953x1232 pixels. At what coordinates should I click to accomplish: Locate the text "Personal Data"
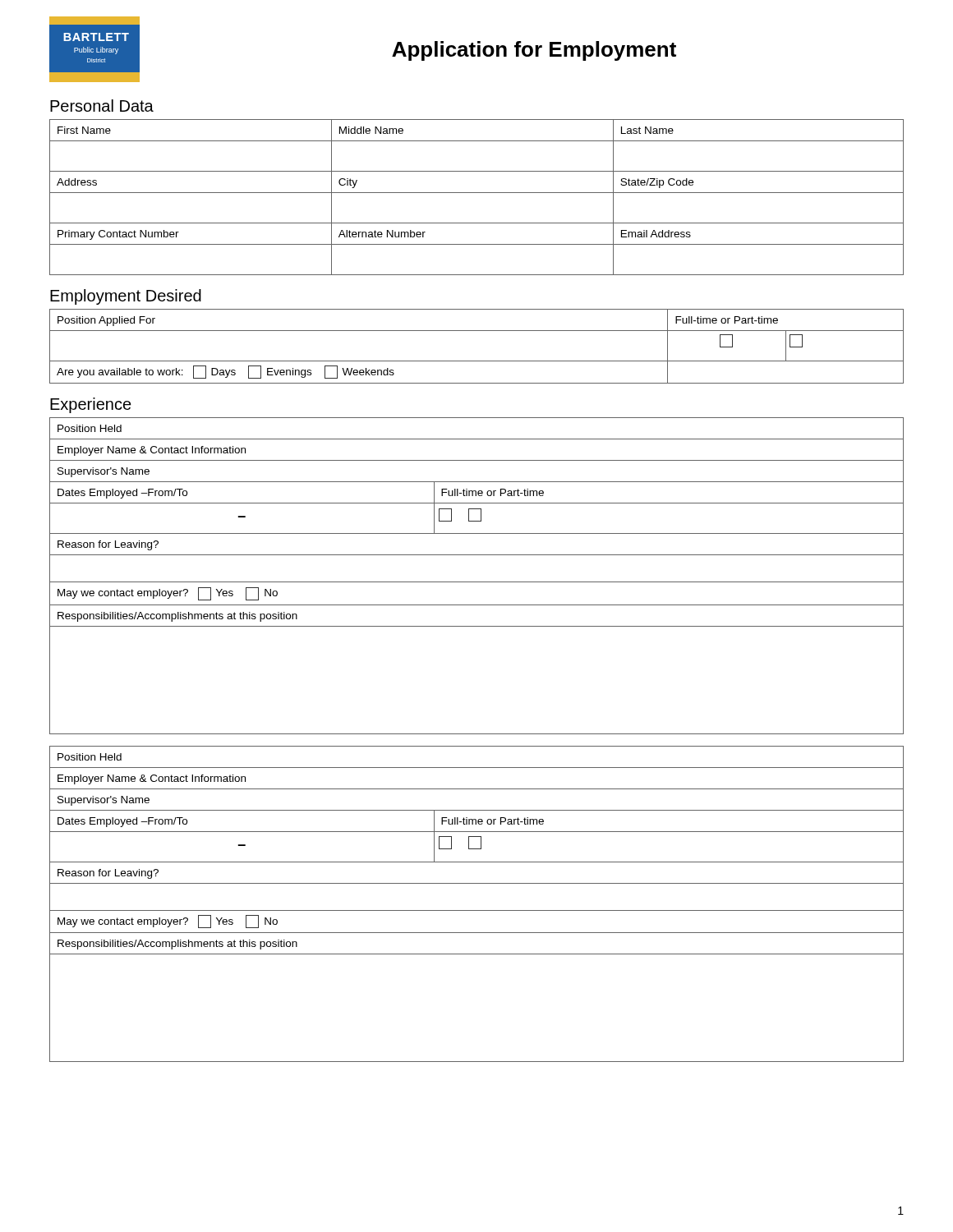tap(101, 106)
